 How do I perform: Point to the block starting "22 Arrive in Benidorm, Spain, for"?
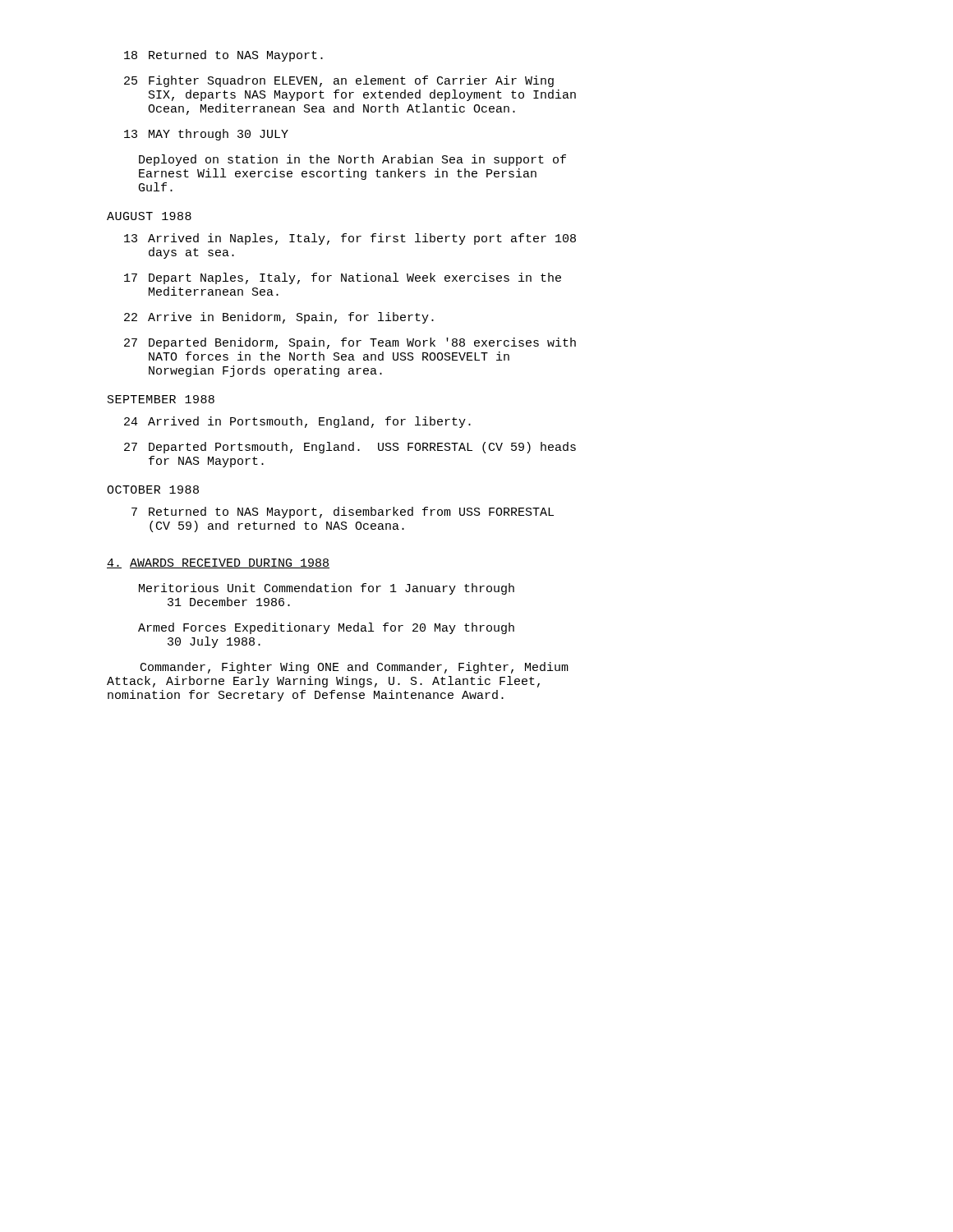tap(279, 318)
